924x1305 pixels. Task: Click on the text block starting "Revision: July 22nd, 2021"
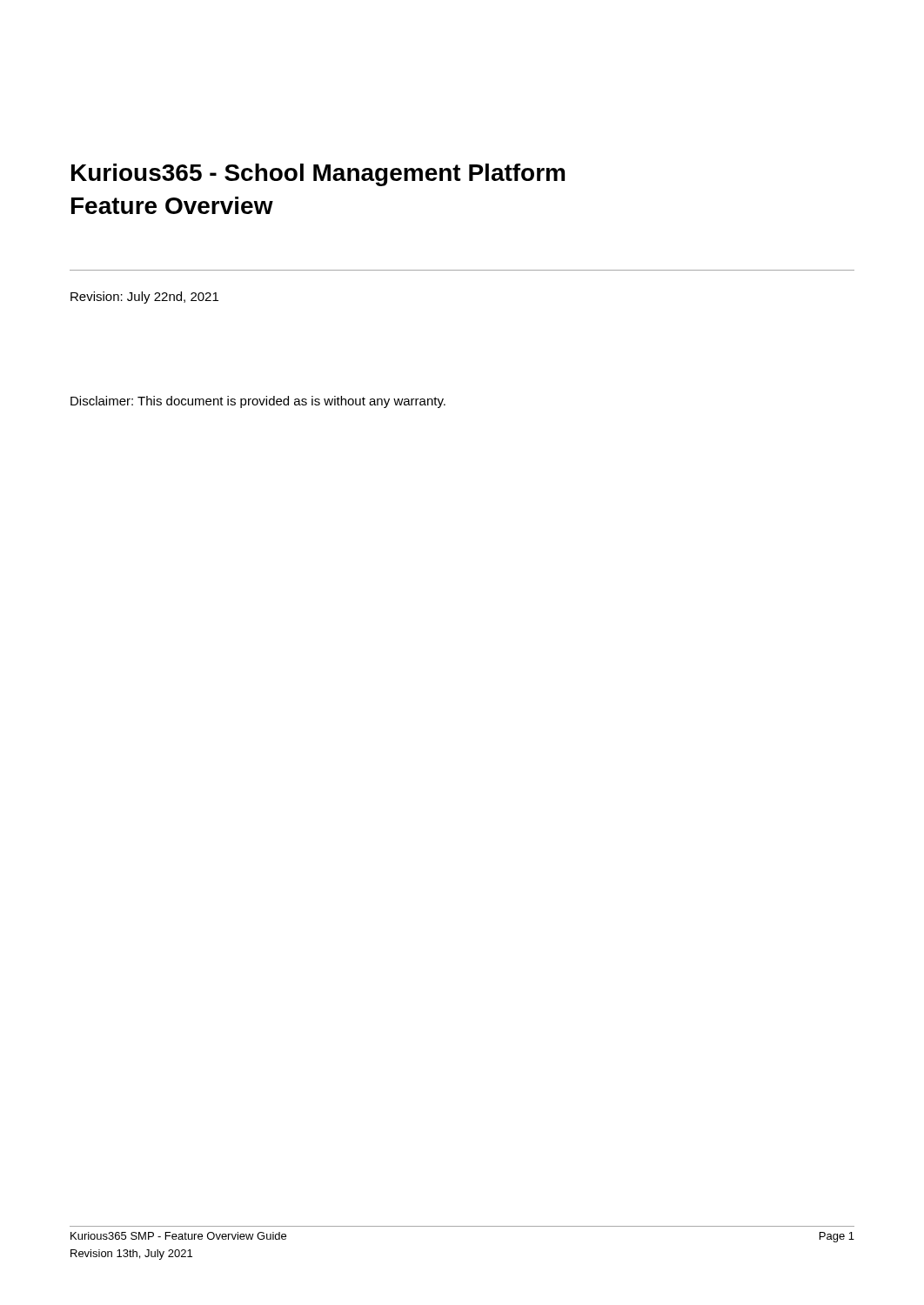click(144, 298)
